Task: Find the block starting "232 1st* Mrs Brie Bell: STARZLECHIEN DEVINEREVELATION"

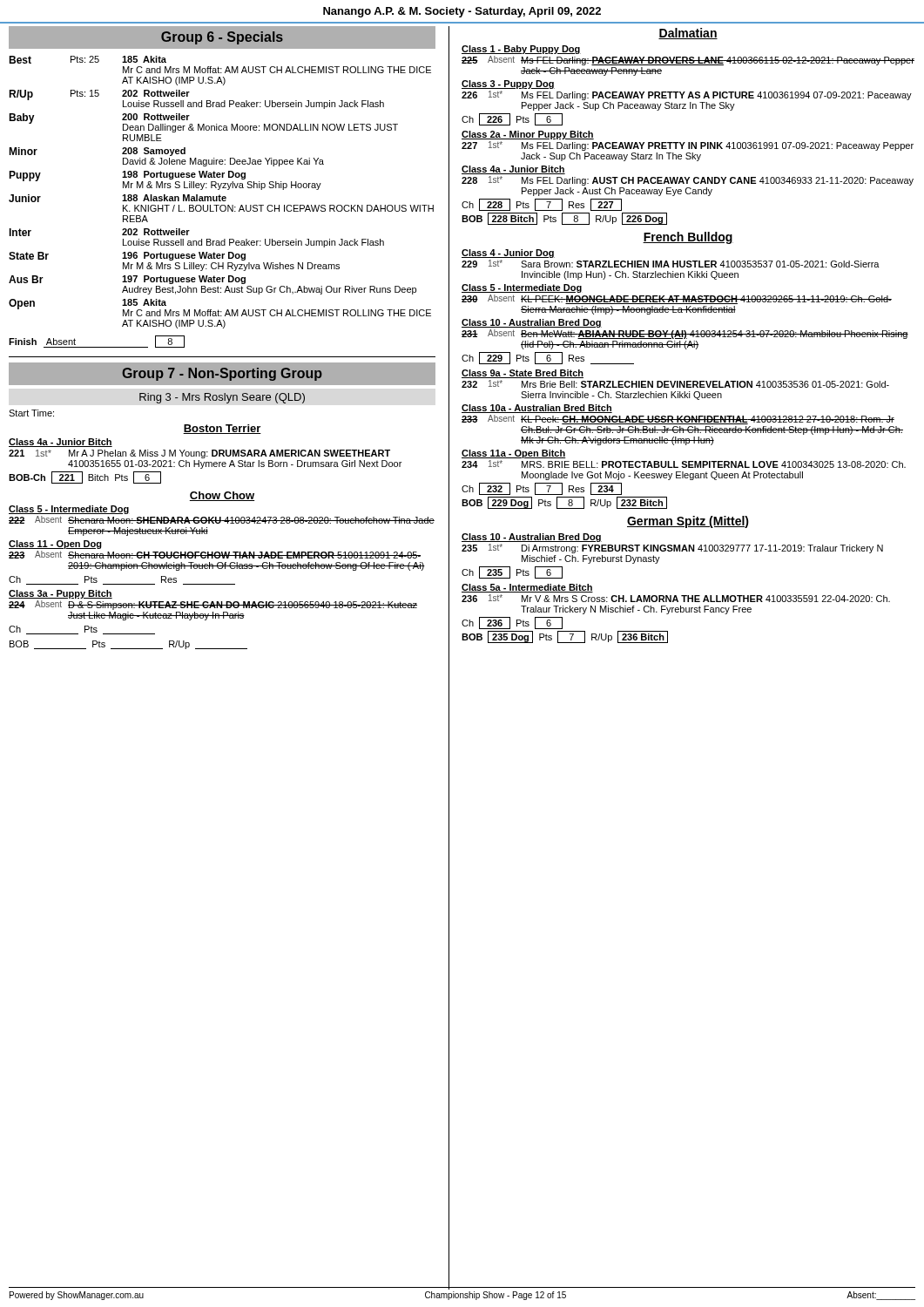Action: tap(688, 389)
